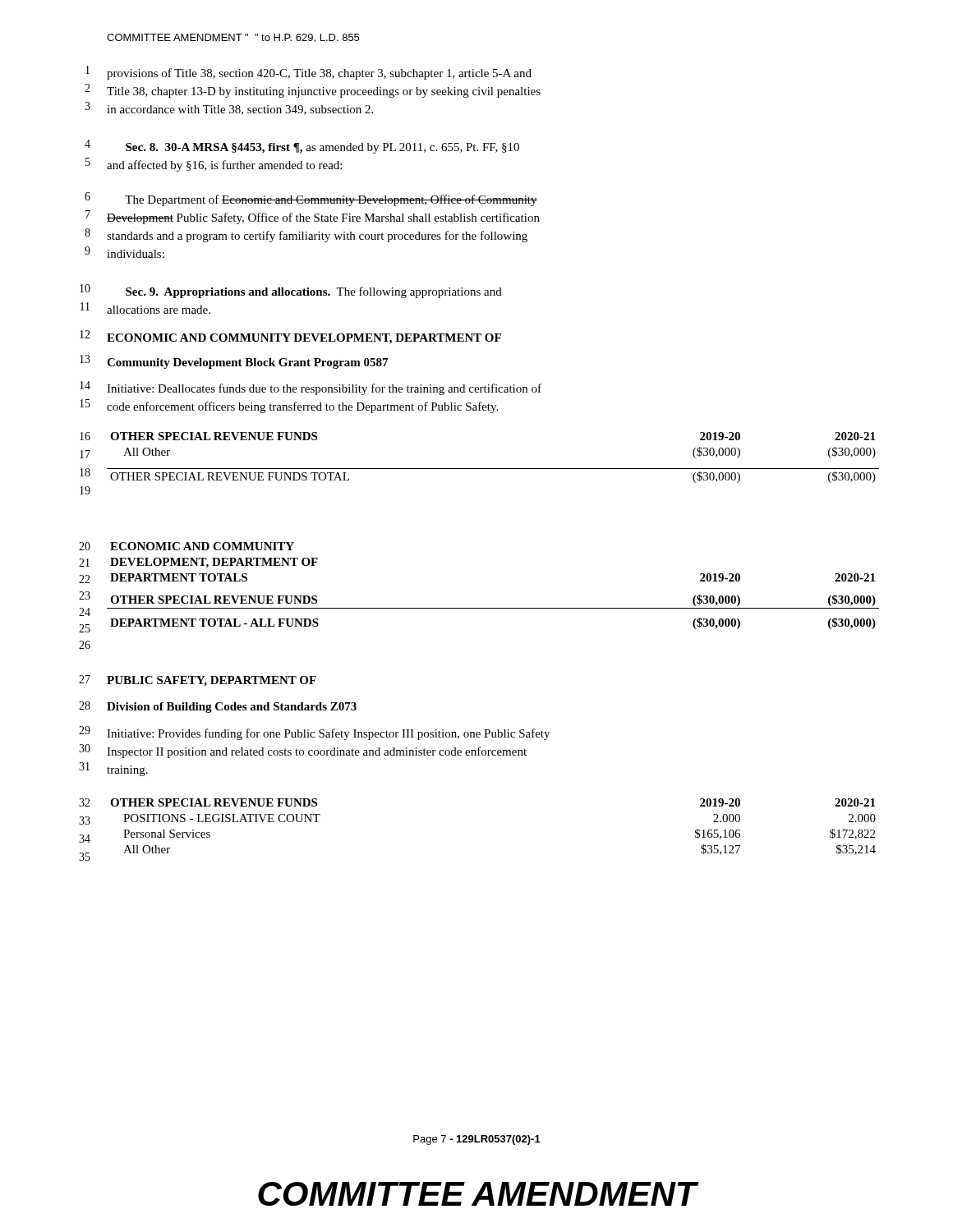Click on the section header containing "Community Development Block Grant Program 0587"

click(x=248, y=362)
